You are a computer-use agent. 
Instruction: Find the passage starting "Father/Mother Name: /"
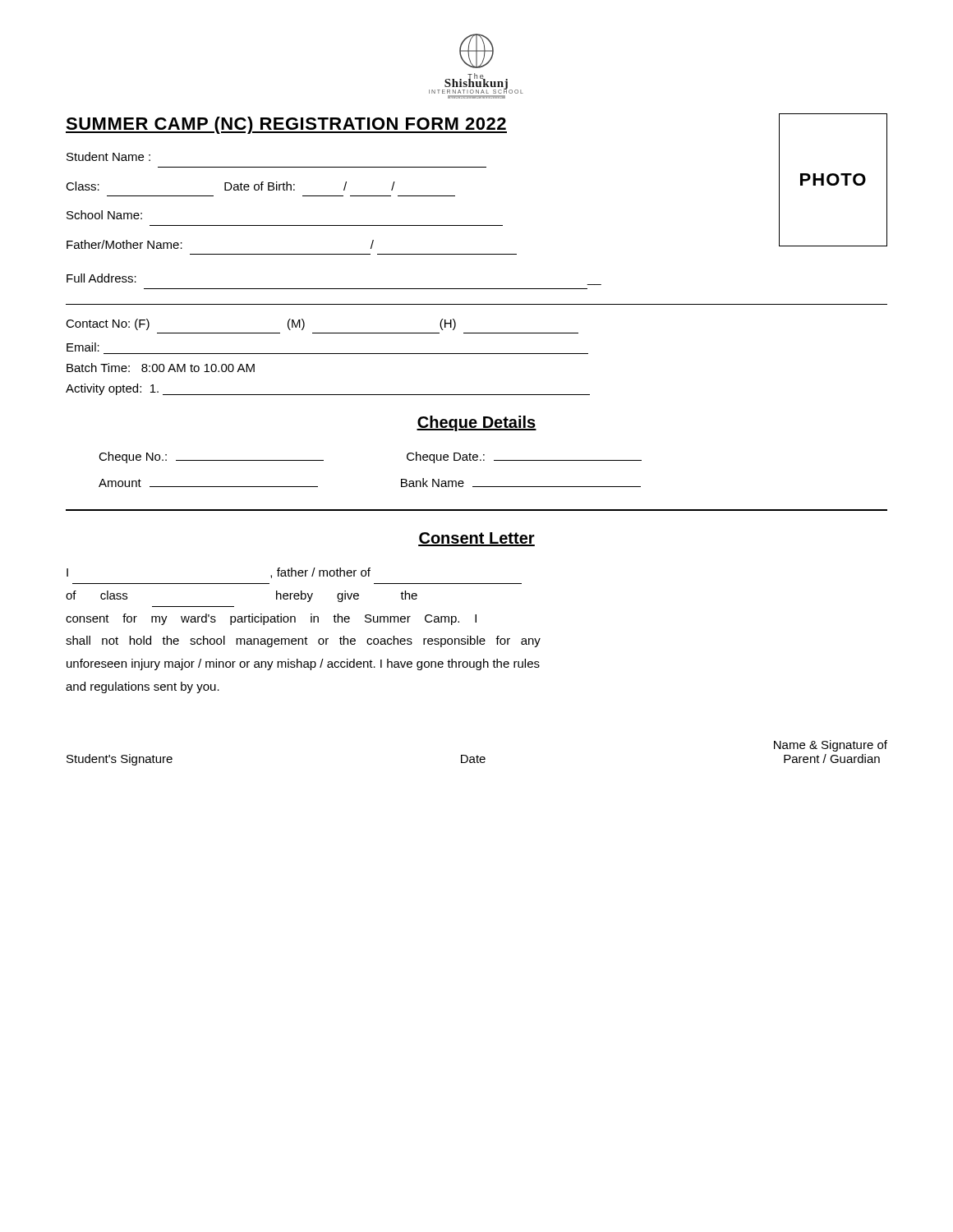click(291, 246)
